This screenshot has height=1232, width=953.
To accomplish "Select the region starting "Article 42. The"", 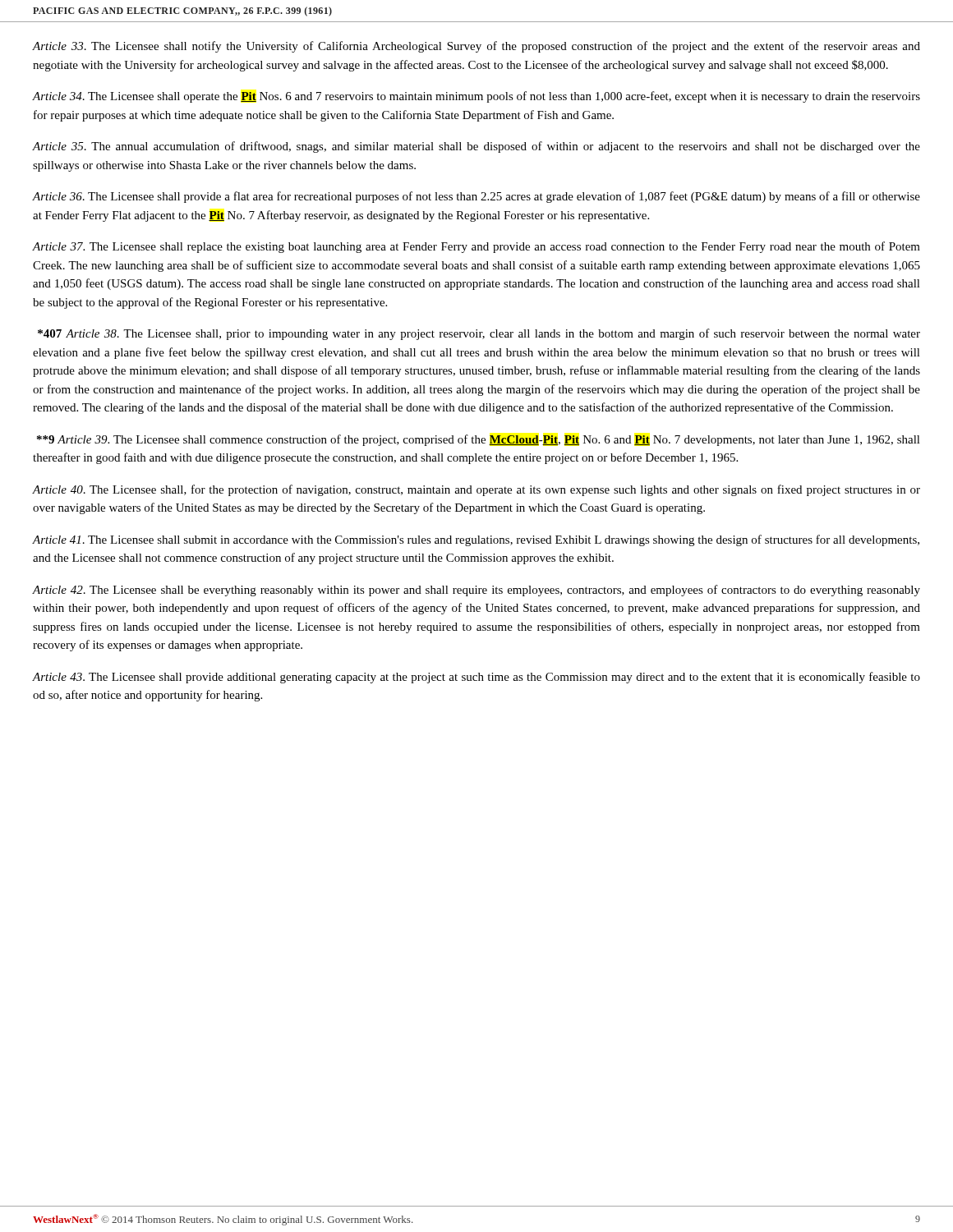I will coord(476,617).
